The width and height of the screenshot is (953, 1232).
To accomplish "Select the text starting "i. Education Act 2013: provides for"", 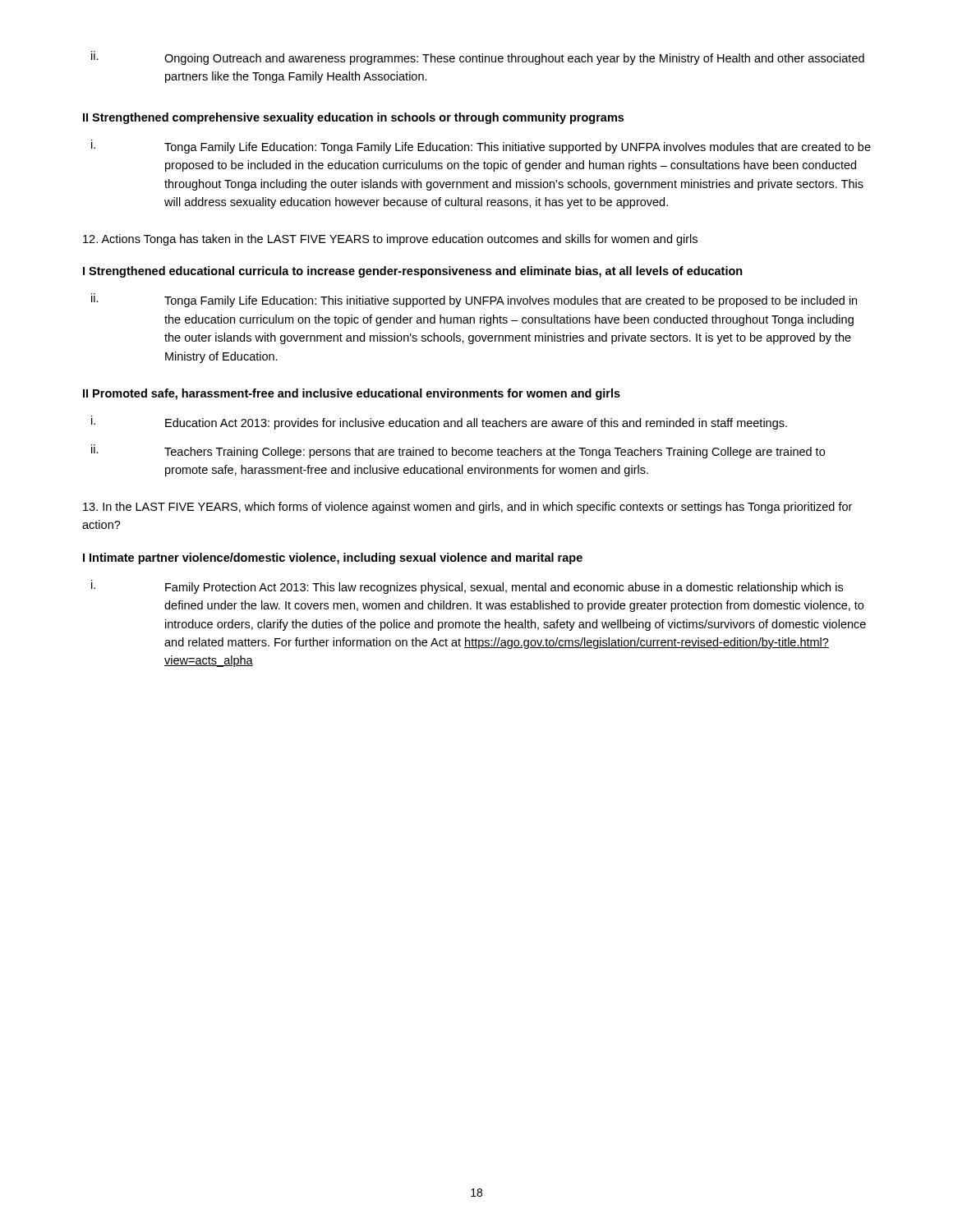I will pyautogui.click(x=476, y=423).
